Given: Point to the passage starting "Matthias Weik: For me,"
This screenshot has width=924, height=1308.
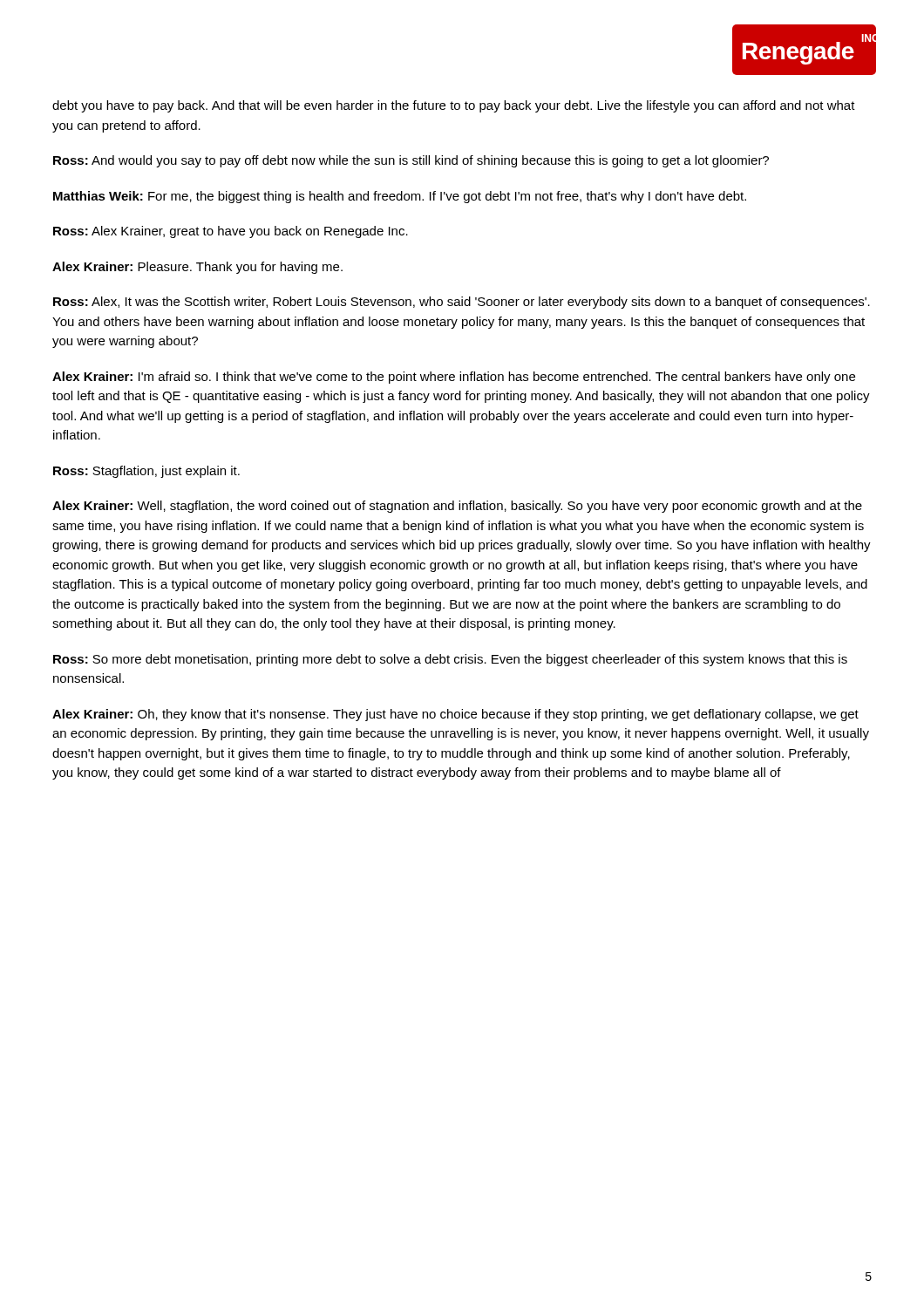Looking at the screenshot, I should (x=400, y=195).
